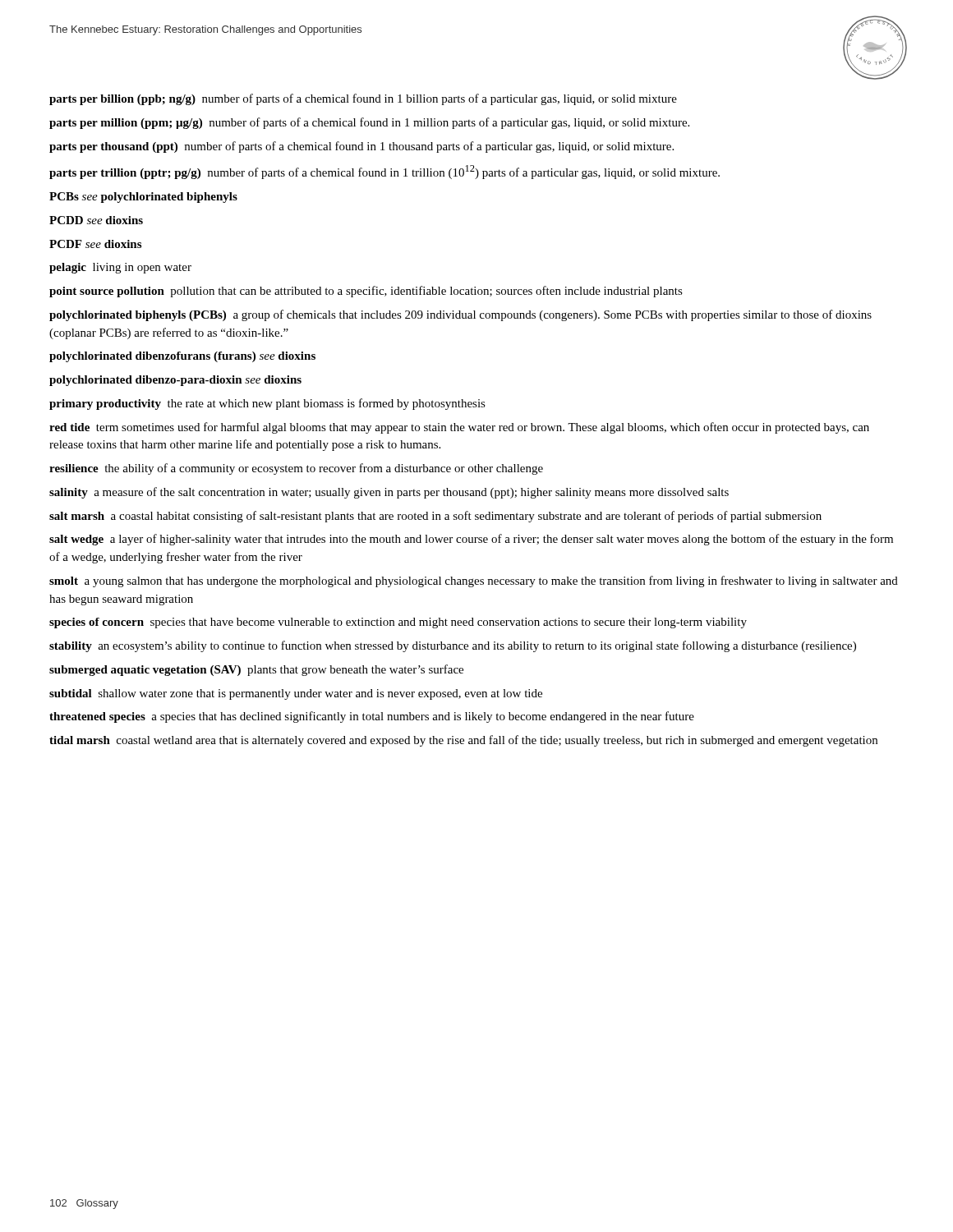Image resolution: width=953 pixels, height=1232 pixels.
Task: Locate the block of text that opens with "salt marsh a coastal"
Action: pos(435,515)
